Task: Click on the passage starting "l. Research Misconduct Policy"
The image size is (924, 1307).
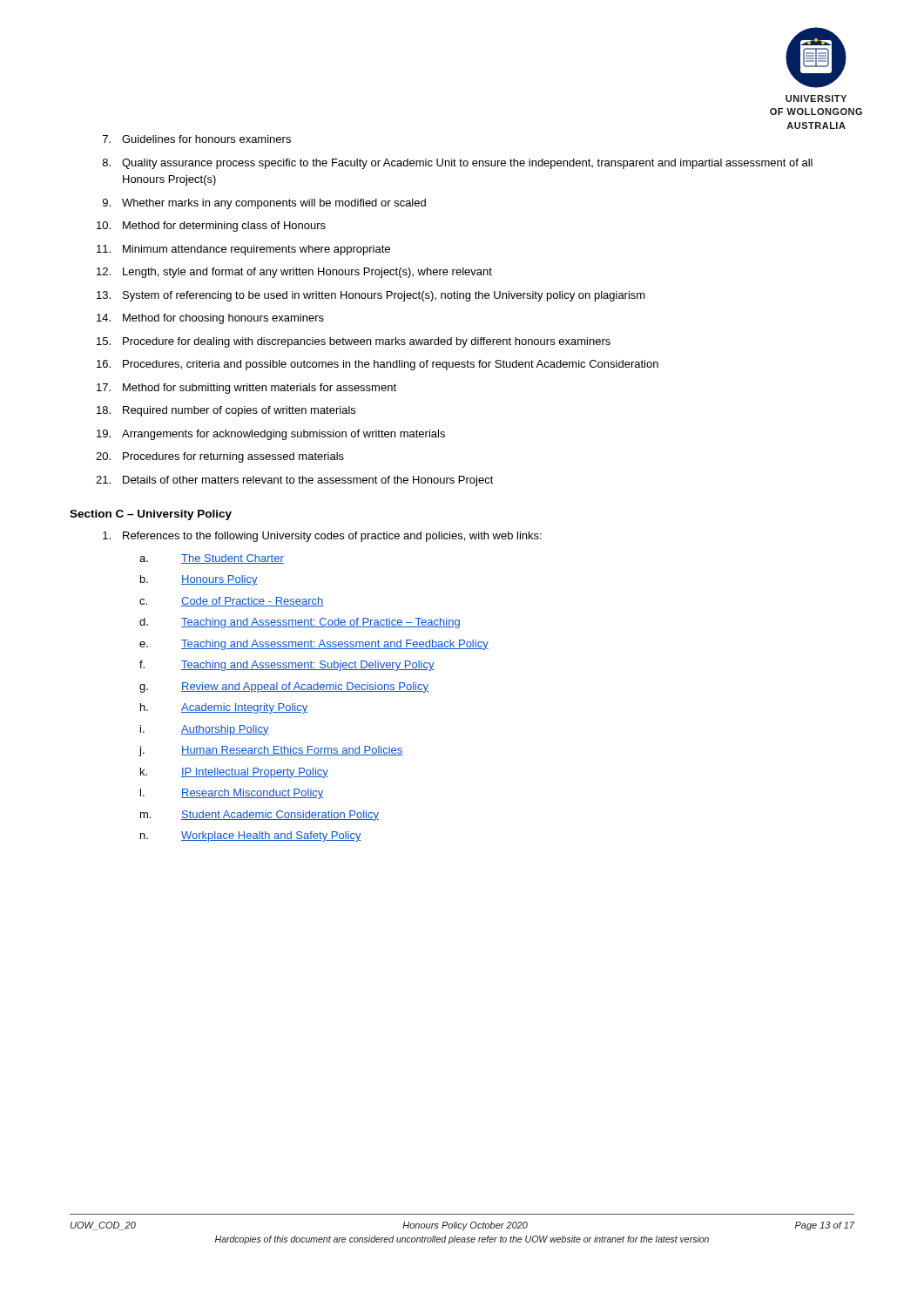Action: 232,794
